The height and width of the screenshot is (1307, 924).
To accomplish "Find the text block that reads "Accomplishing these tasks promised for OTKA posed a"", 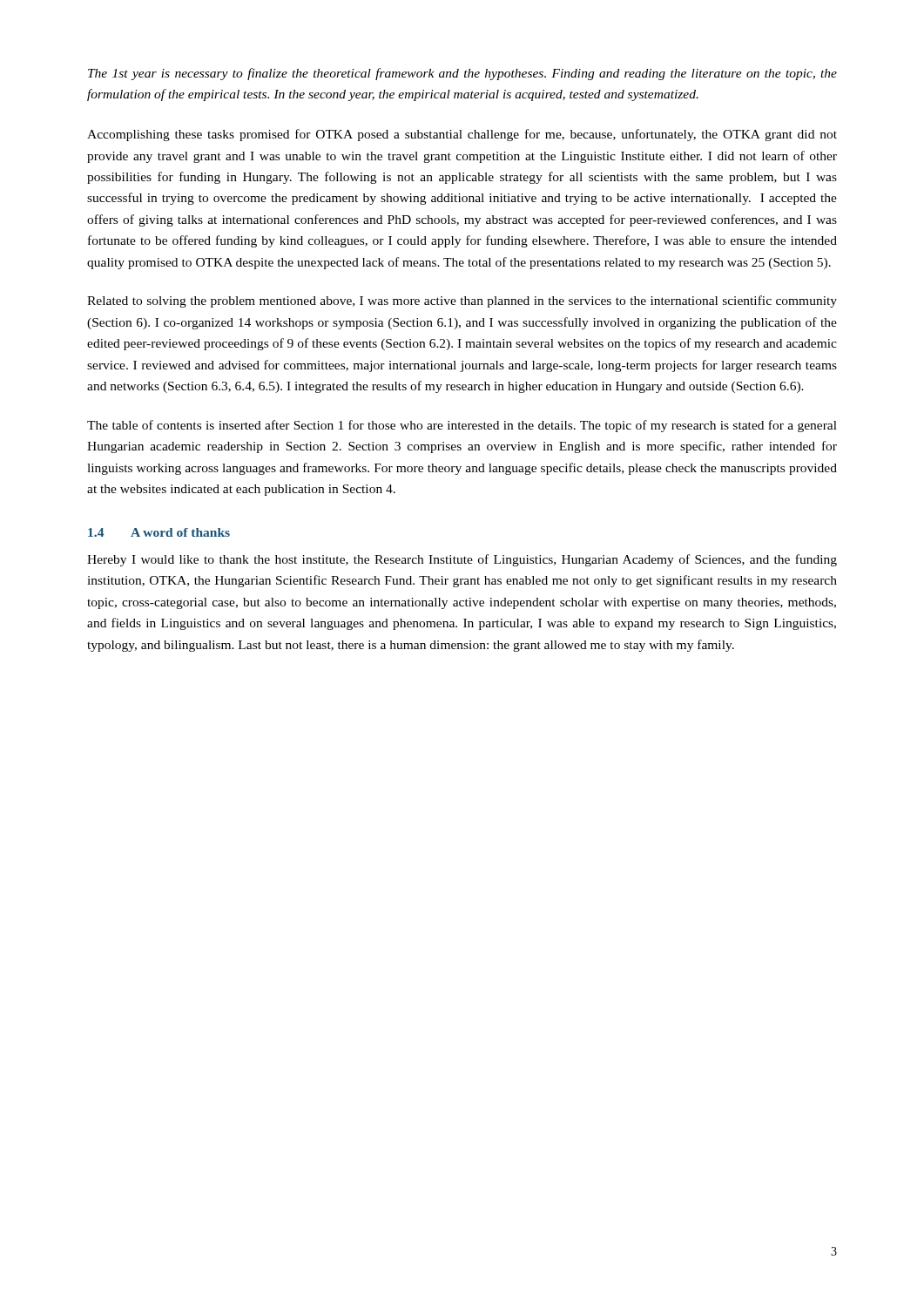I will [x=462, y=198].
